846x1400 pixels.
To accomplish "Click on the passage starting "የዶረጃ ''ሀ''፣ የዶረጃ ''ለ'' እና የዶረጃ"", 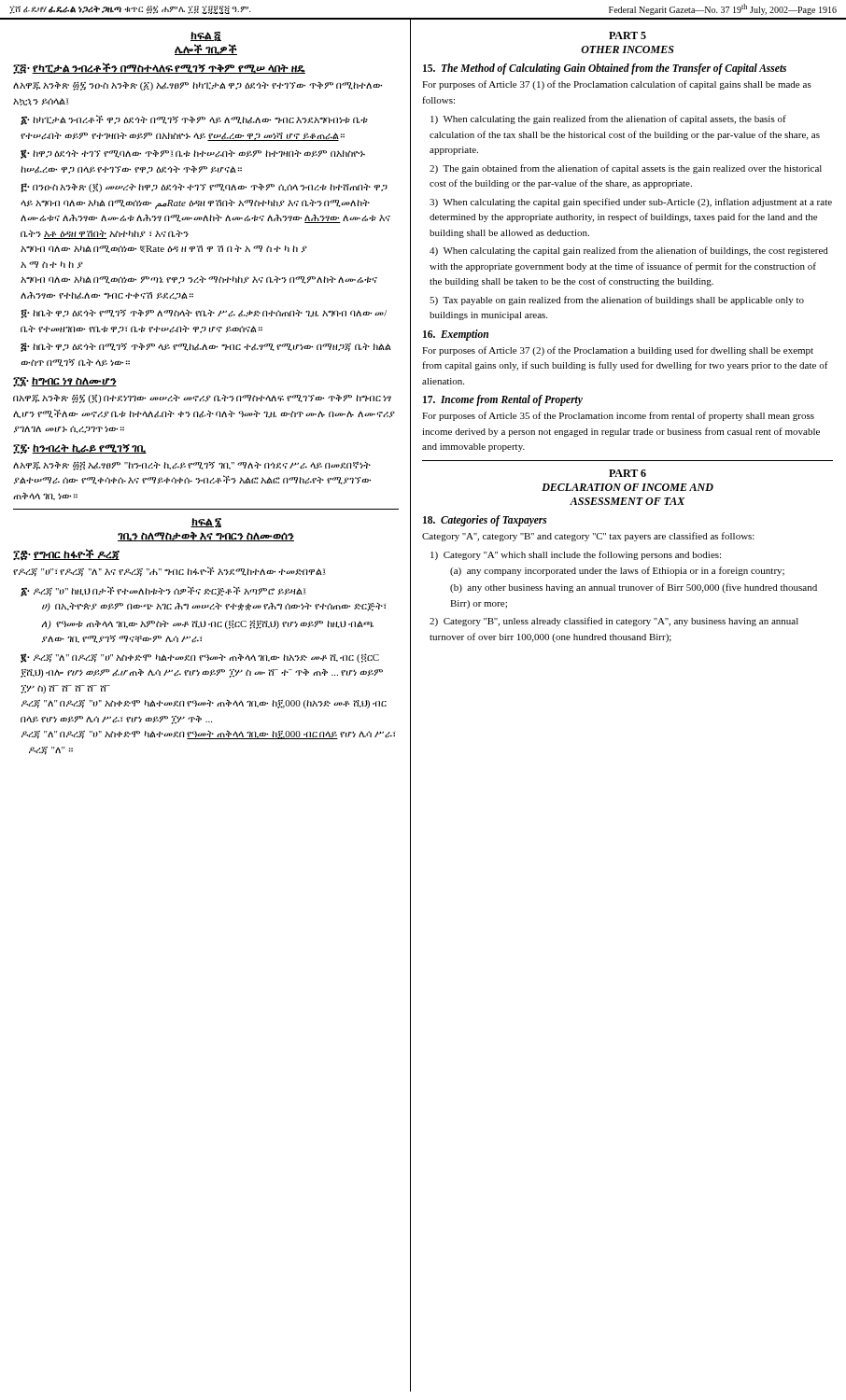I will (x=170, y=571).
